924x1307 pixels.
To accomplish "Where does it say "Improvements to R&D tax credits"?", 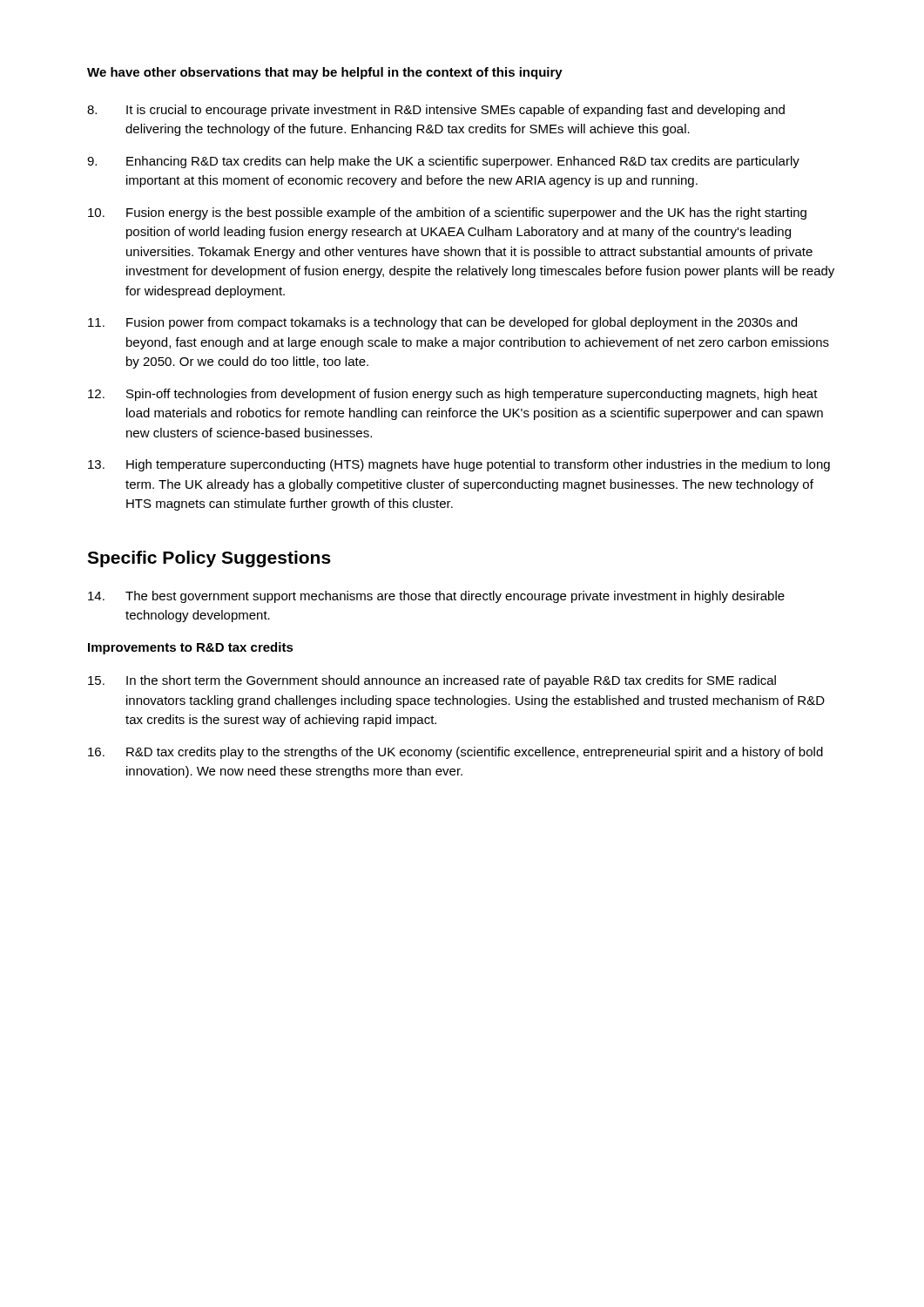I will click(x=190, y=647).
